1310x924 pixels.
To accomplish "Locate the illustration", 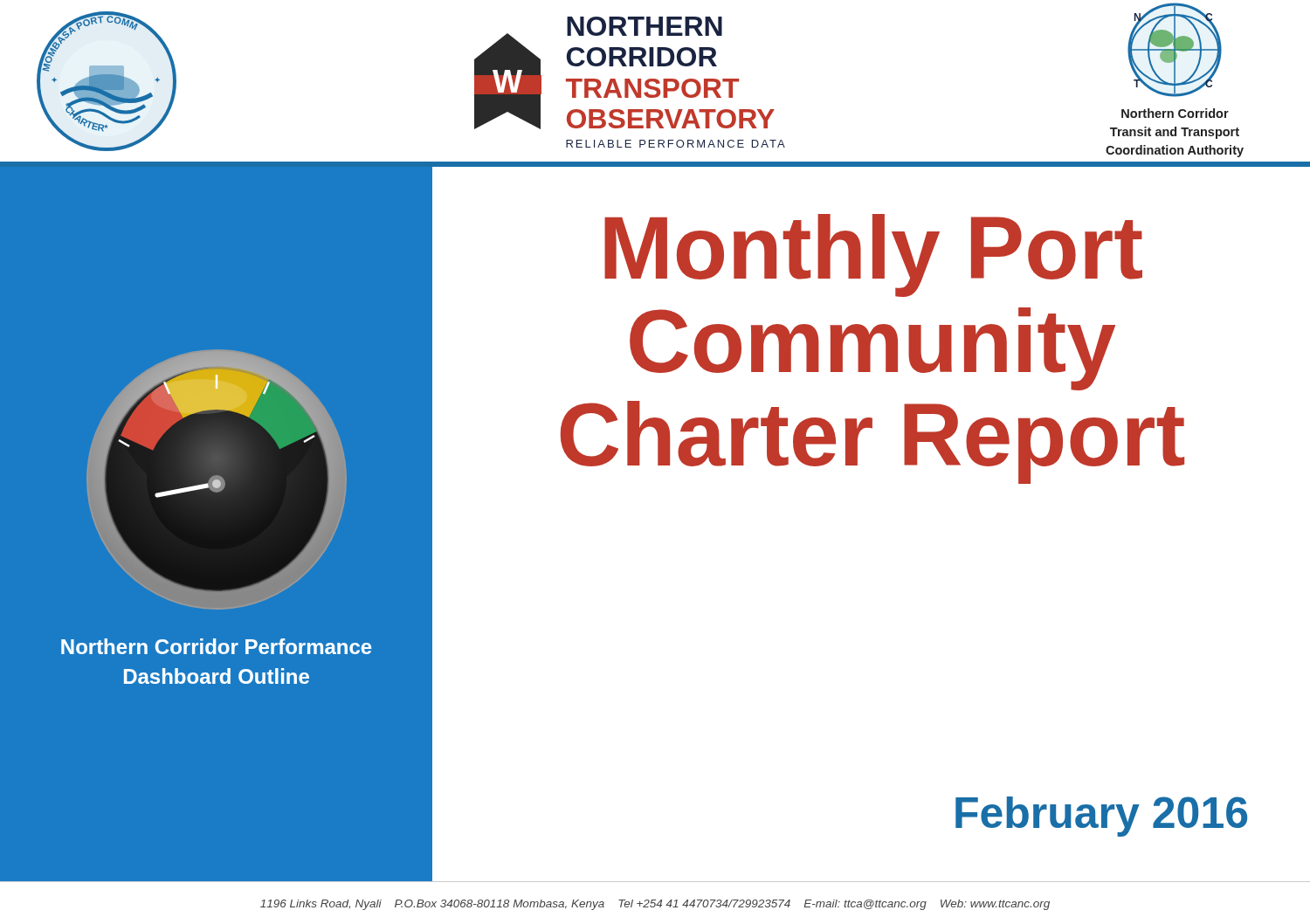I will tap(216, 480).
